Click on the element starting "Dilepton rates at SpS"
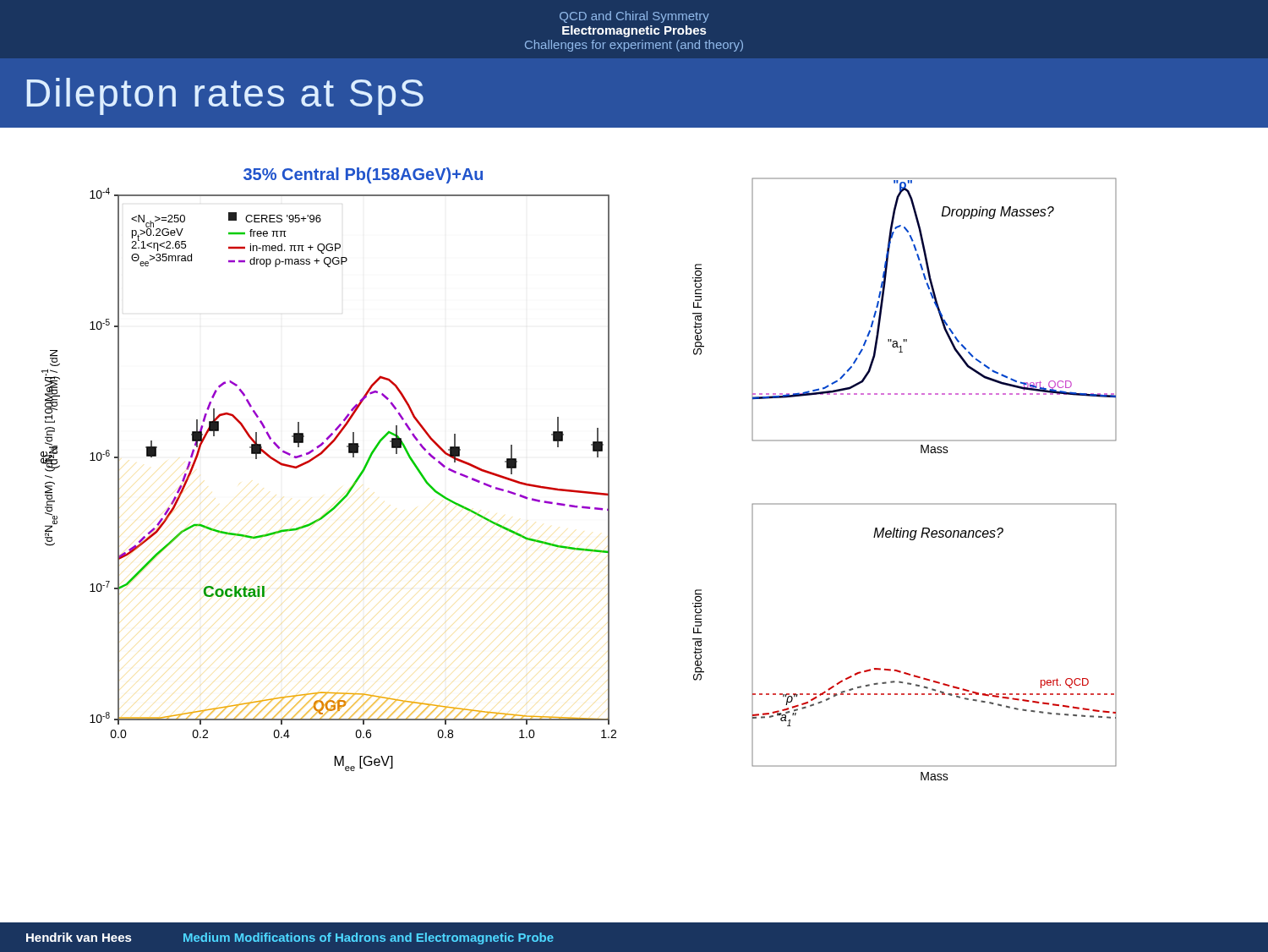This screenshot has height=952, width=1268. (225, 93)
